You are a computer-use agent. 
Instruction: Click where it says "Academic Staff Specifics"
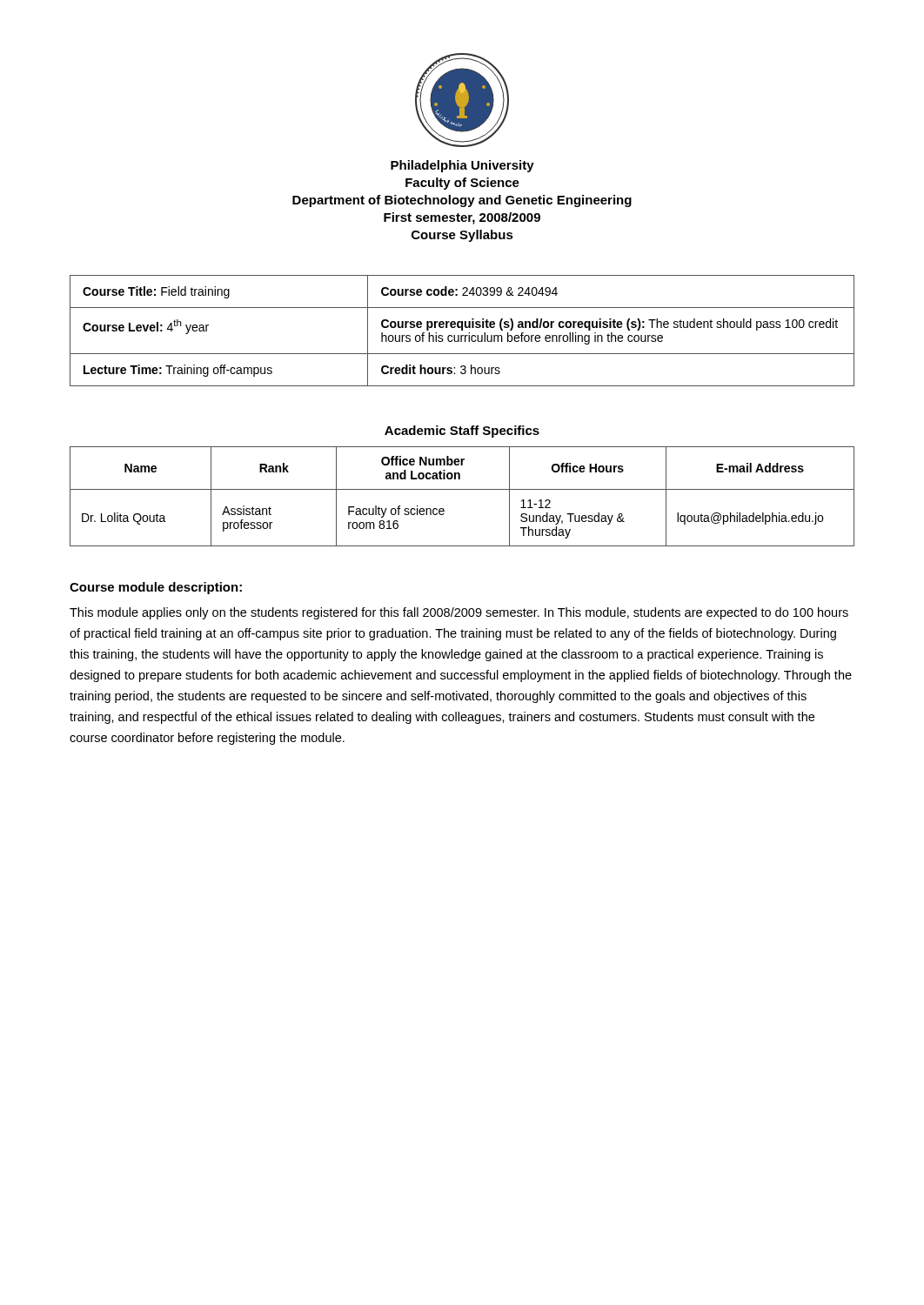click(462, 430)
